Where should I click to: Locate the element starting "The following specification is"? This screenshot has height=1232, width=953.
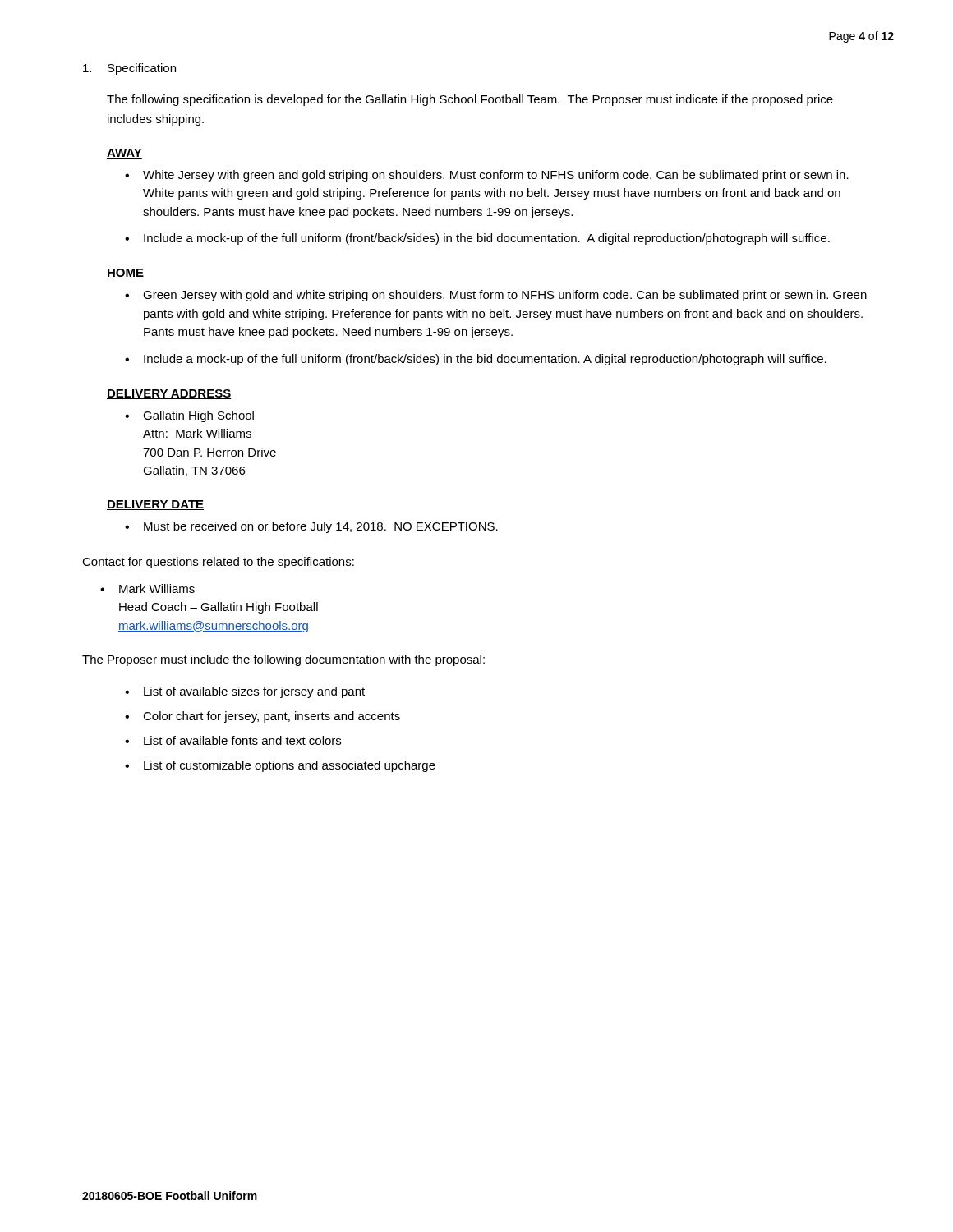click(470, 108)
